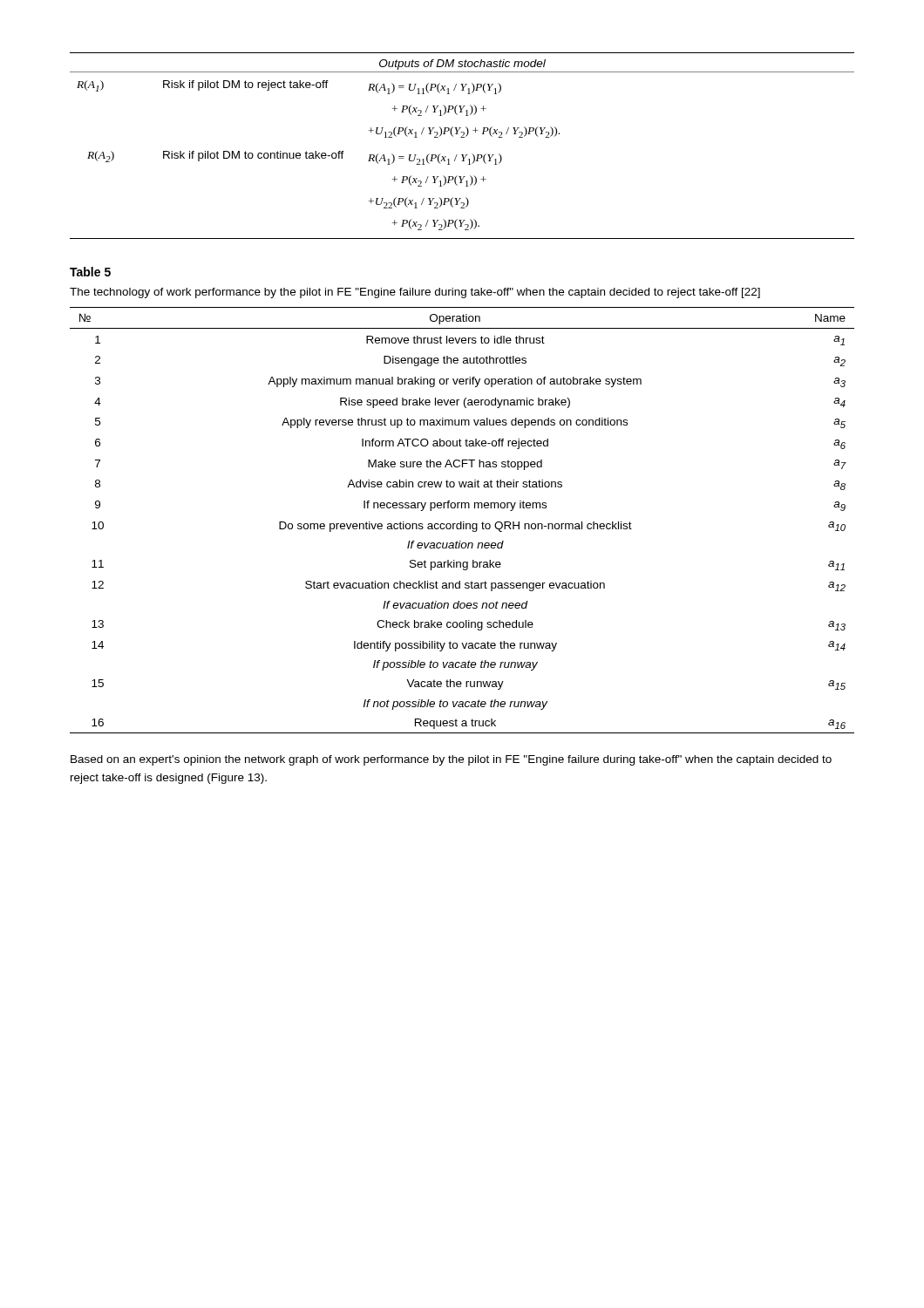Point to the text starting "Table 5"

[90, 272]
